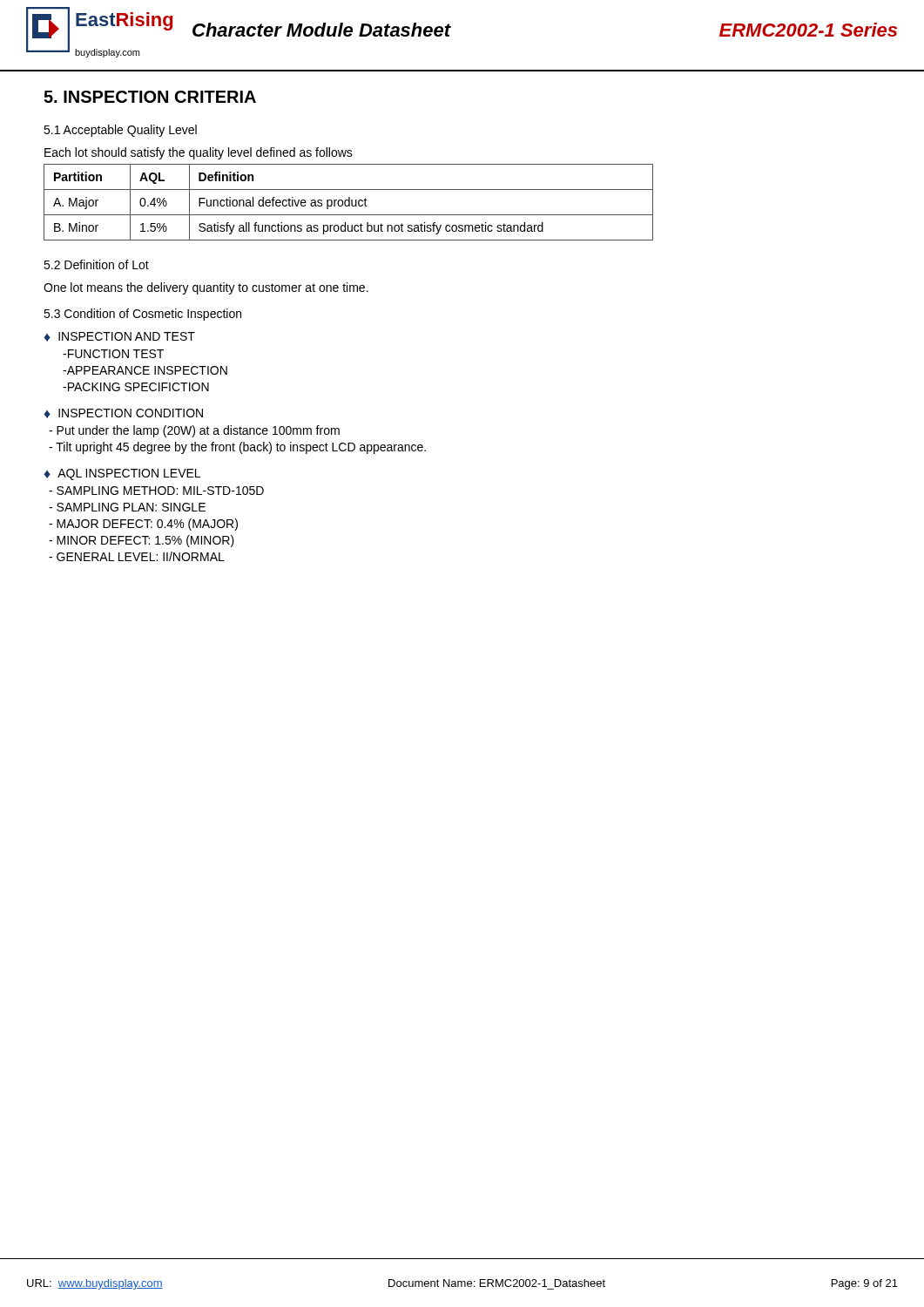Viewport: 924px width, 1307px height.
Task: Click on the region starting "♦ INSPECTION AND TEST"
Action: point(119,337)
